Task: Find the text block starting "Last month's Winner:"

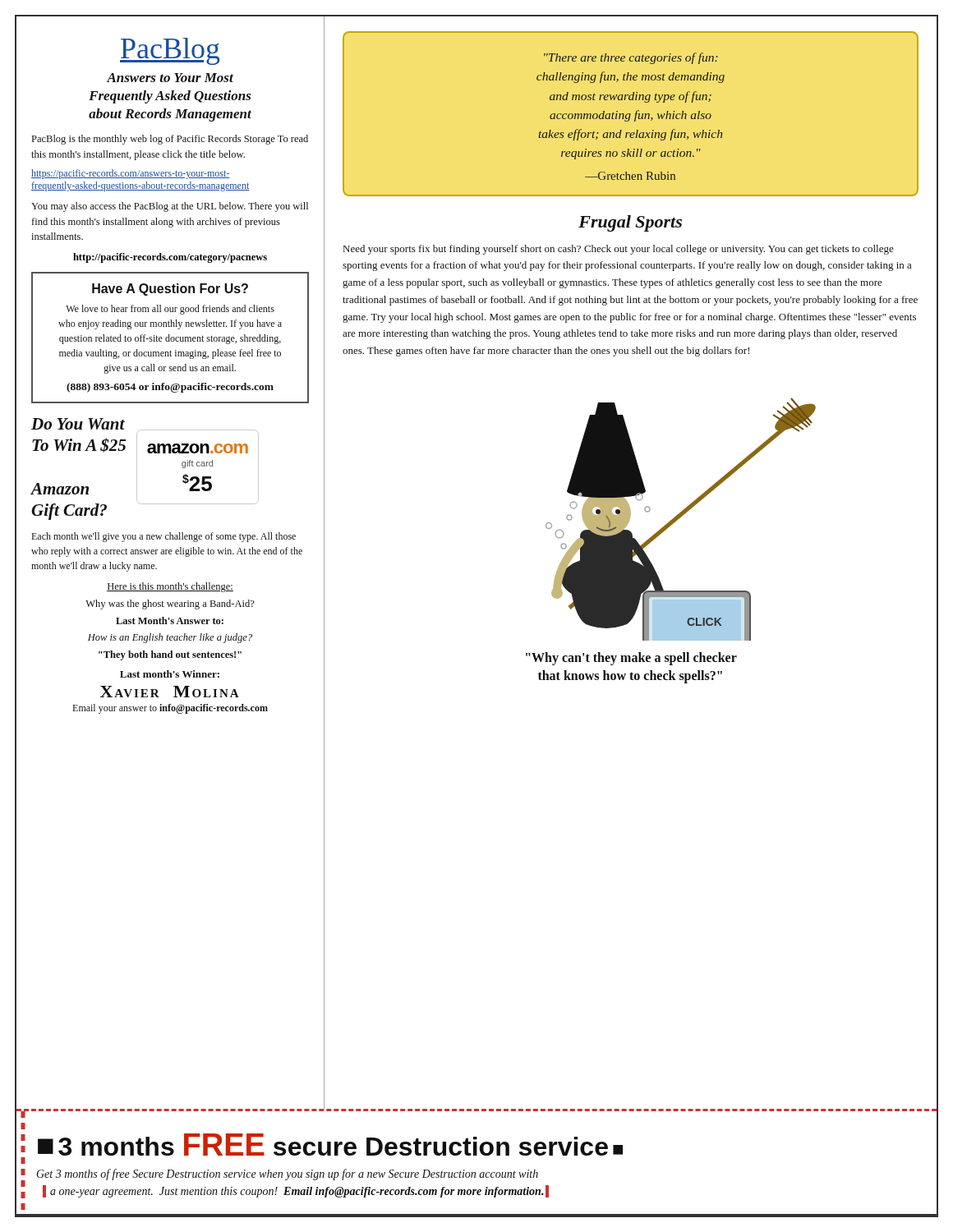Action: [x=170, y=692]
